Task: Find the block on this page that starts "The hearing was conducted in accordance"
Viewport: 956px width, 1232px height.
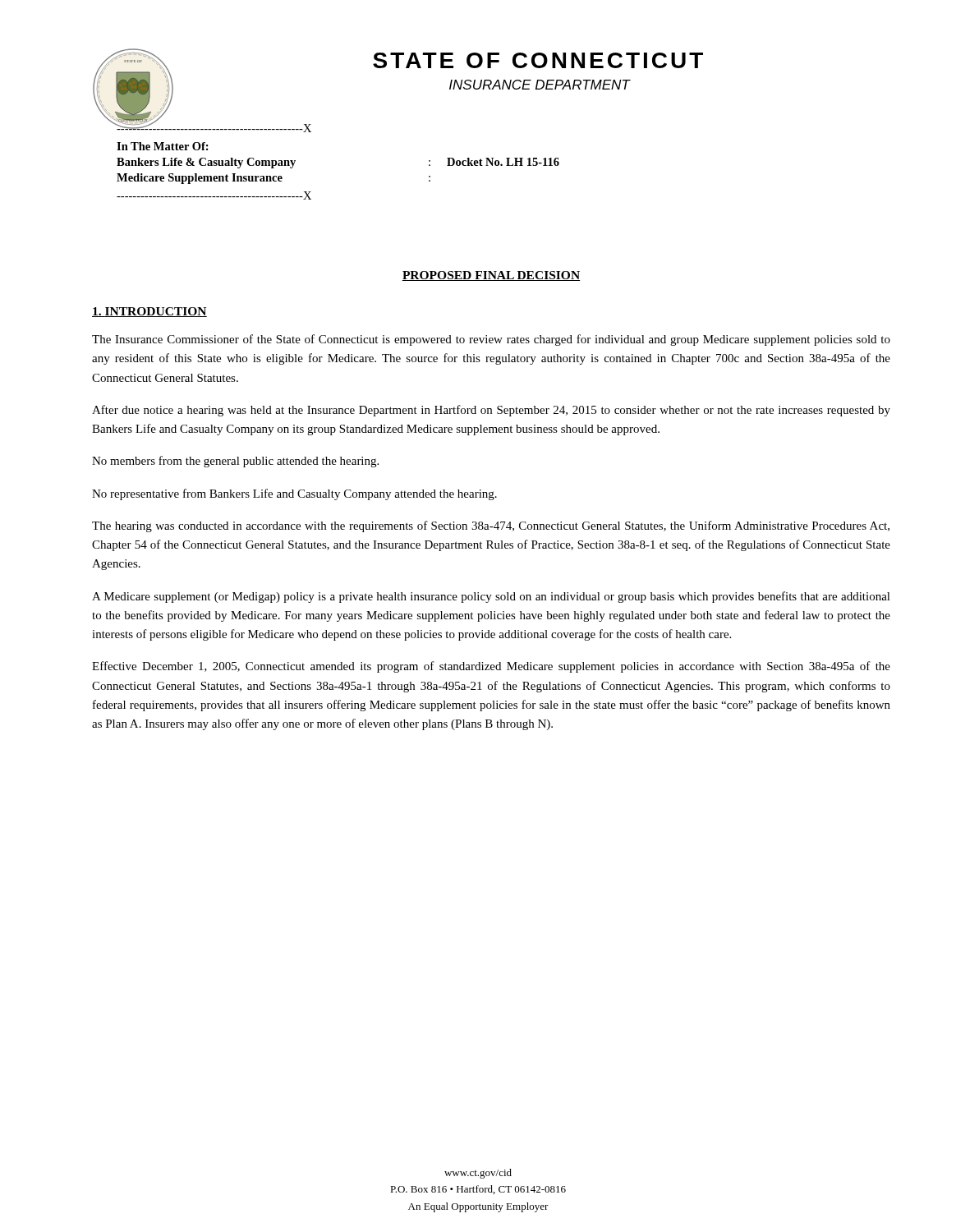Action: click(491, 545)
